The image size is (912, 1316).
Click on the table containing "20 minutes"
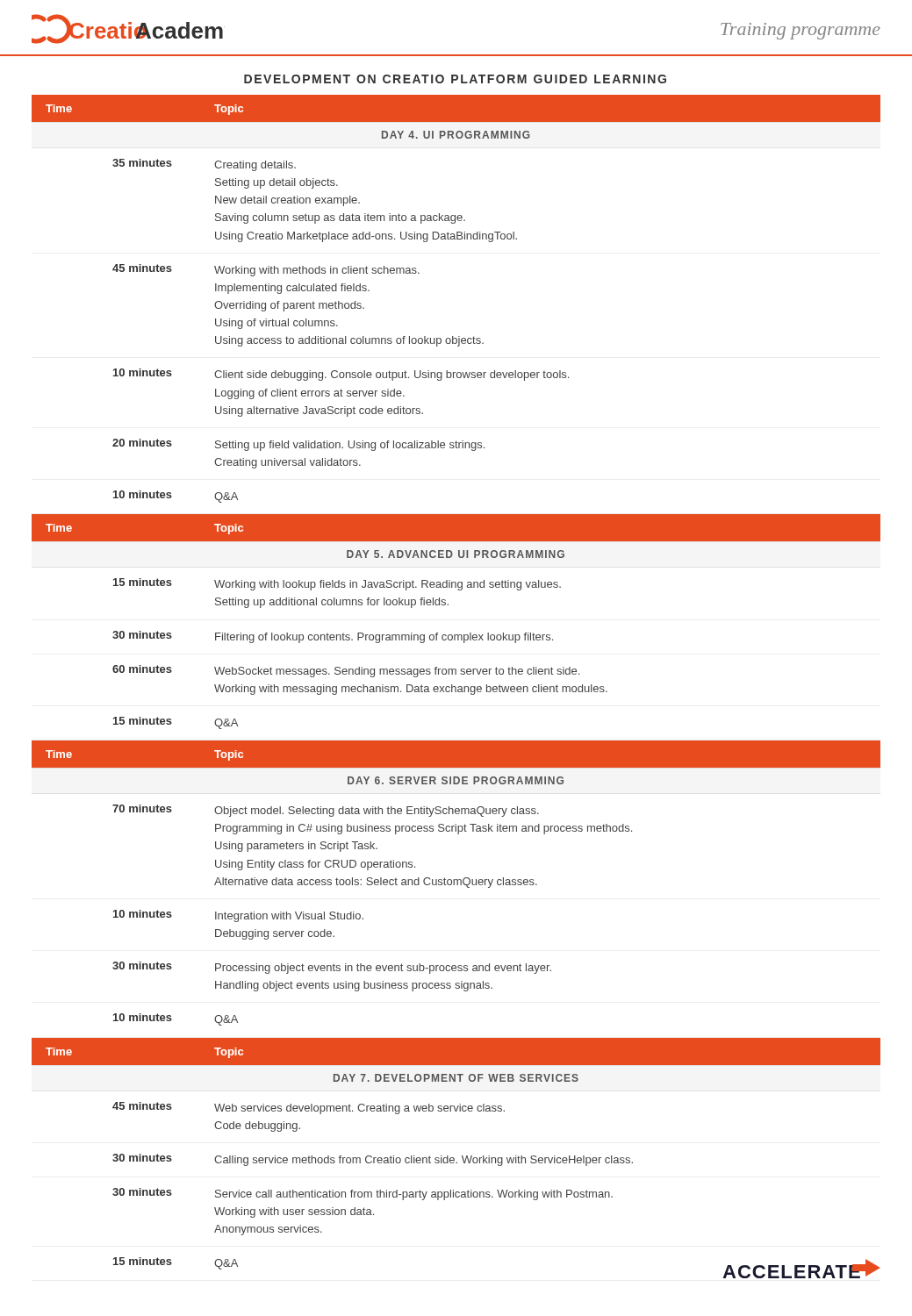pyautogui.click(x=456, y=688)
